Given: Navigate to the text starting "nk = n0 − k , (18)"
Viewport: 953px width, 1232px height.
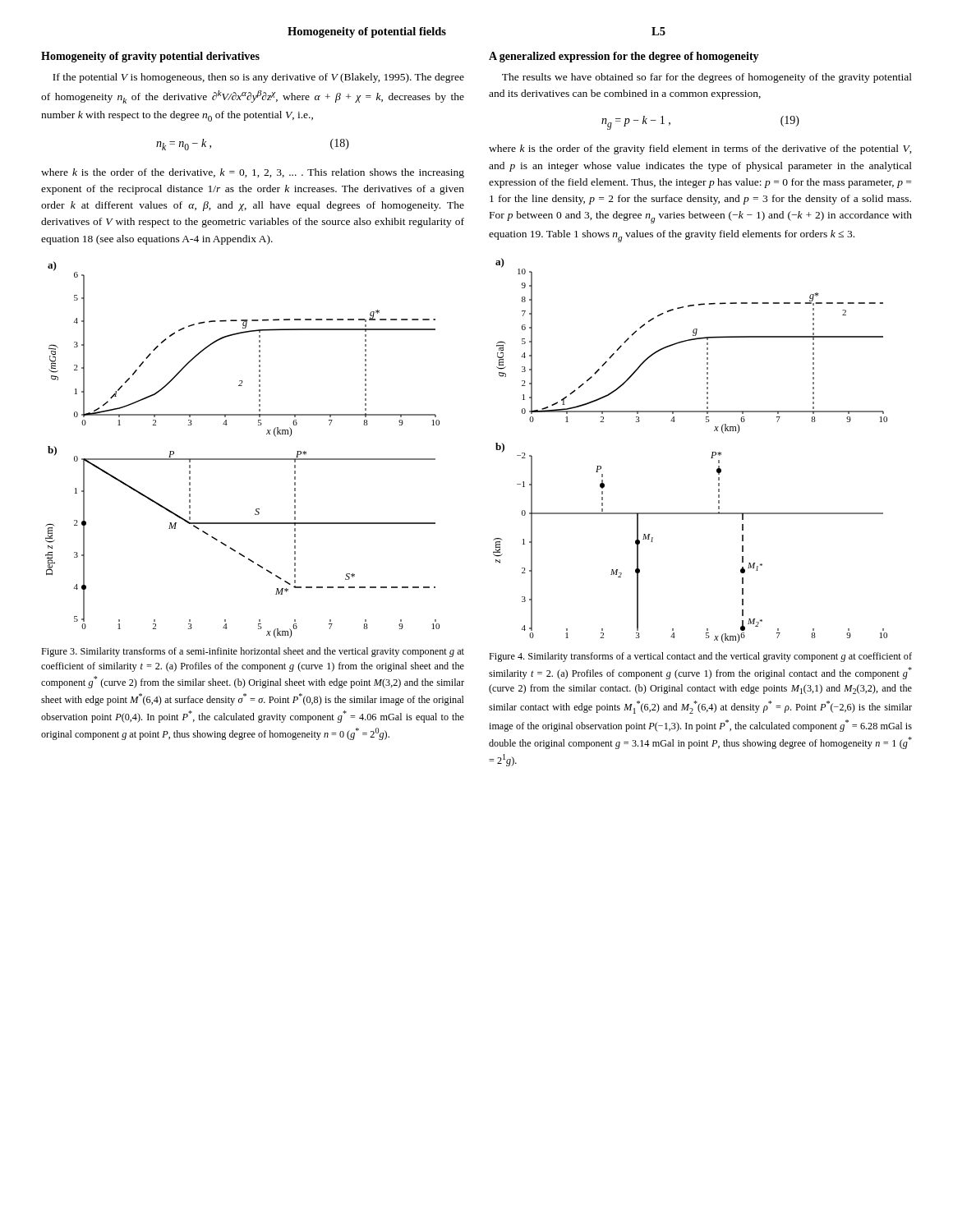Looking at the screenshot, I should pos(184,144).
